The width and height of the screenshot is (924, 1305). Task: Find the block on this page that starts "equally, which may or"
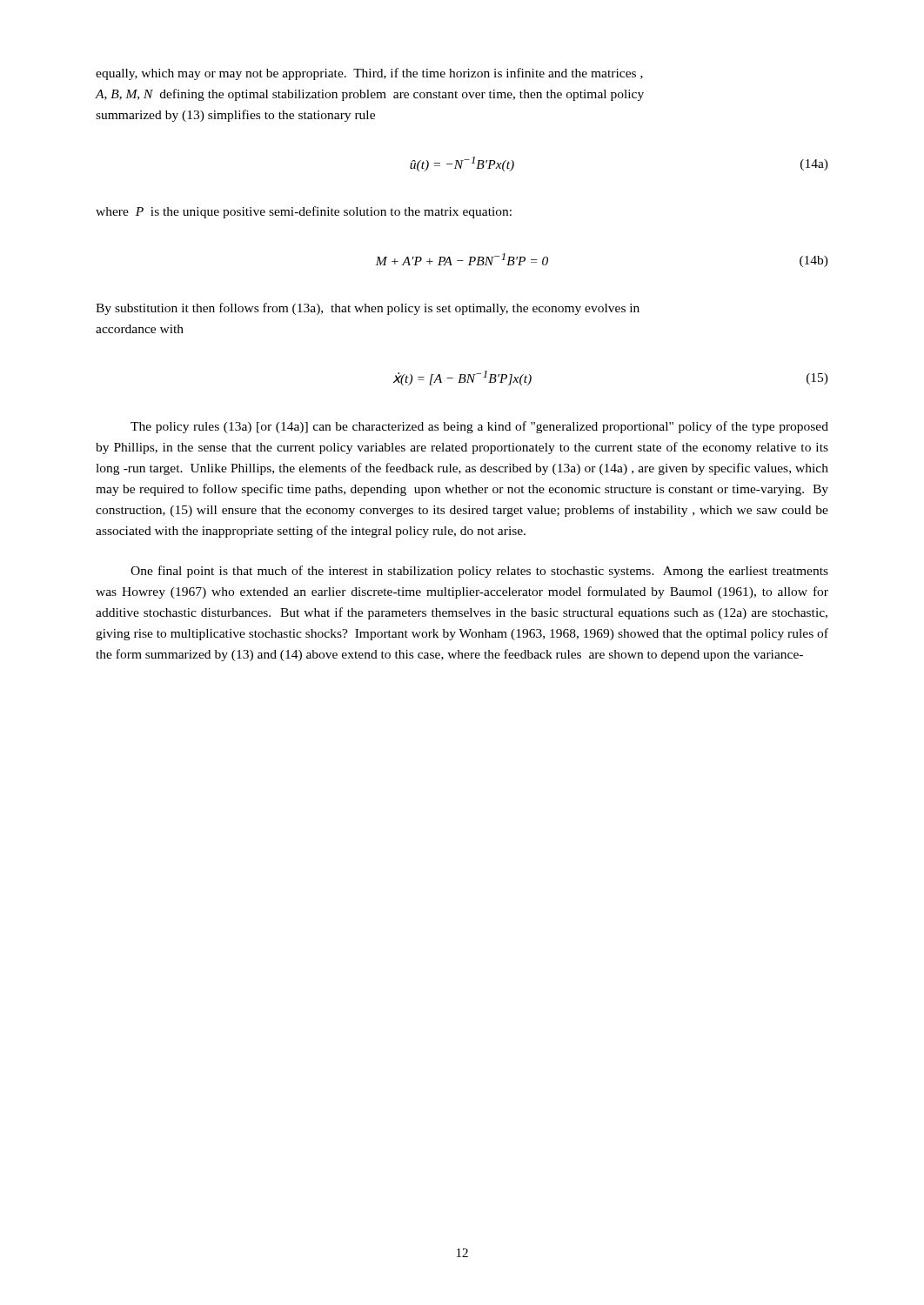point(370,94)
